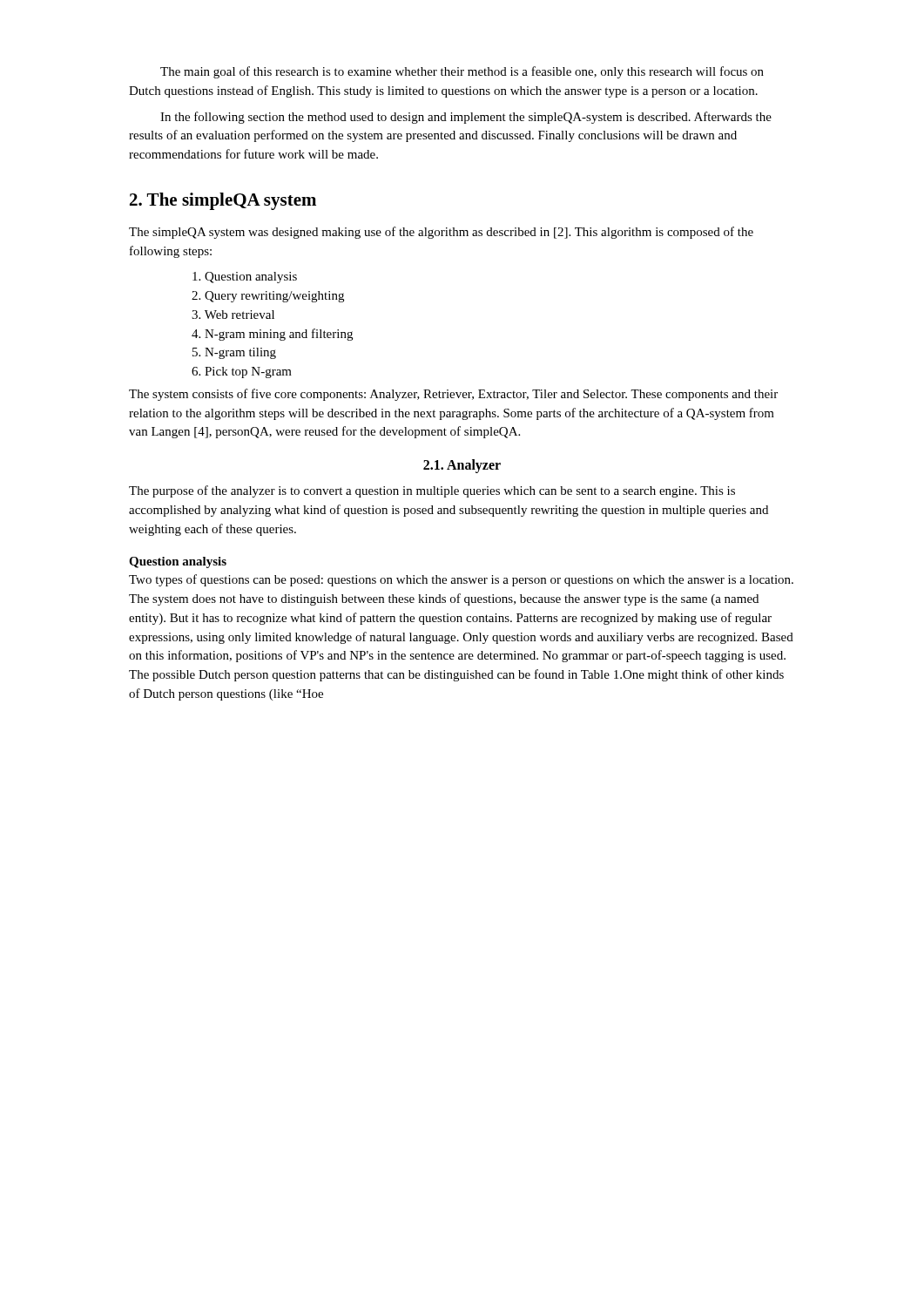The image size is (924, 1307).
Task: Click the passage that begins "The system consists"
Action: pyautogui.click(x=462, y=413)
